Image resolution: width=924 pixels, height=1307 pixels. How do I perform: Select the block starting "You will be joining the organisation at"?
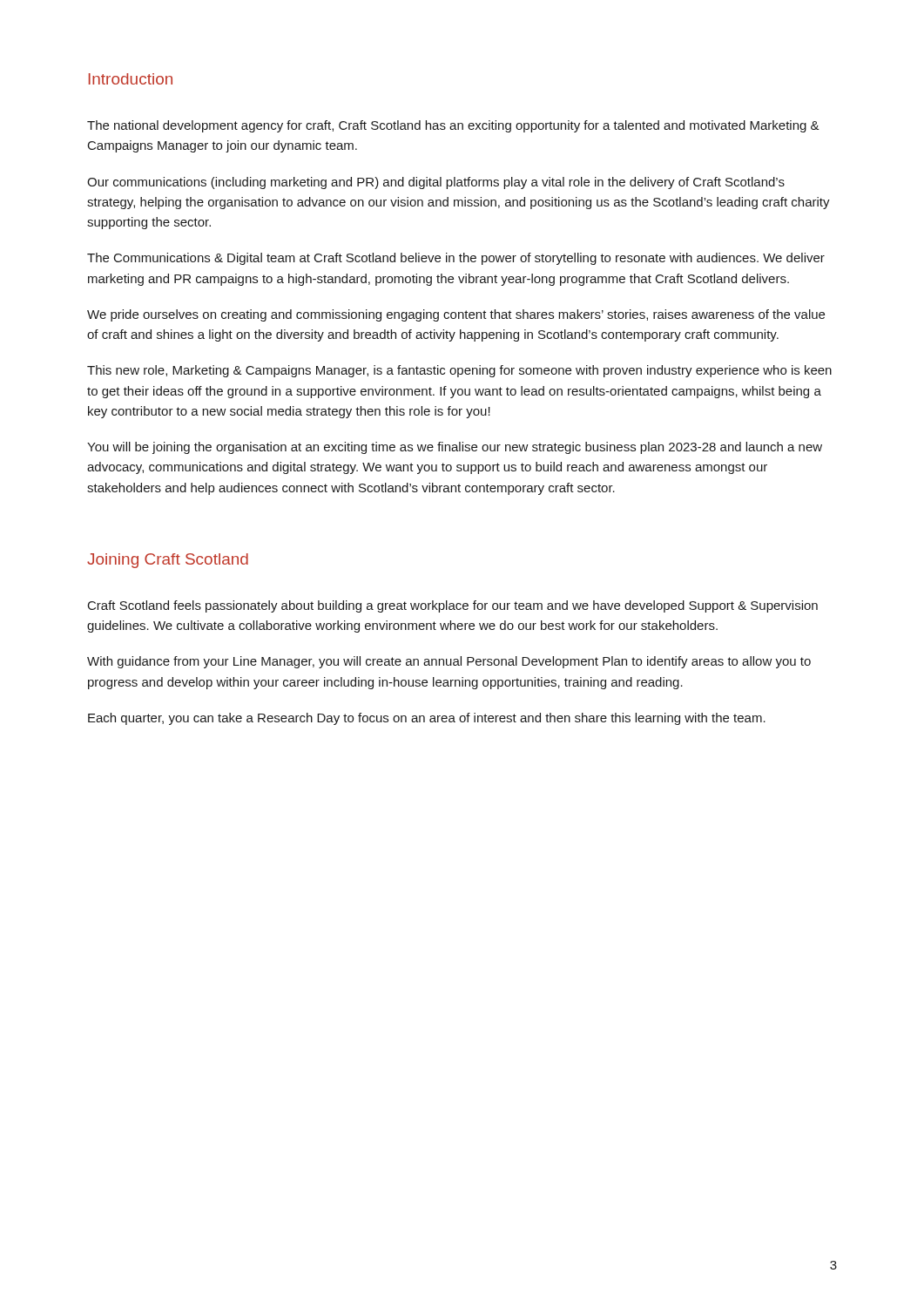click(x=455, y=467)
